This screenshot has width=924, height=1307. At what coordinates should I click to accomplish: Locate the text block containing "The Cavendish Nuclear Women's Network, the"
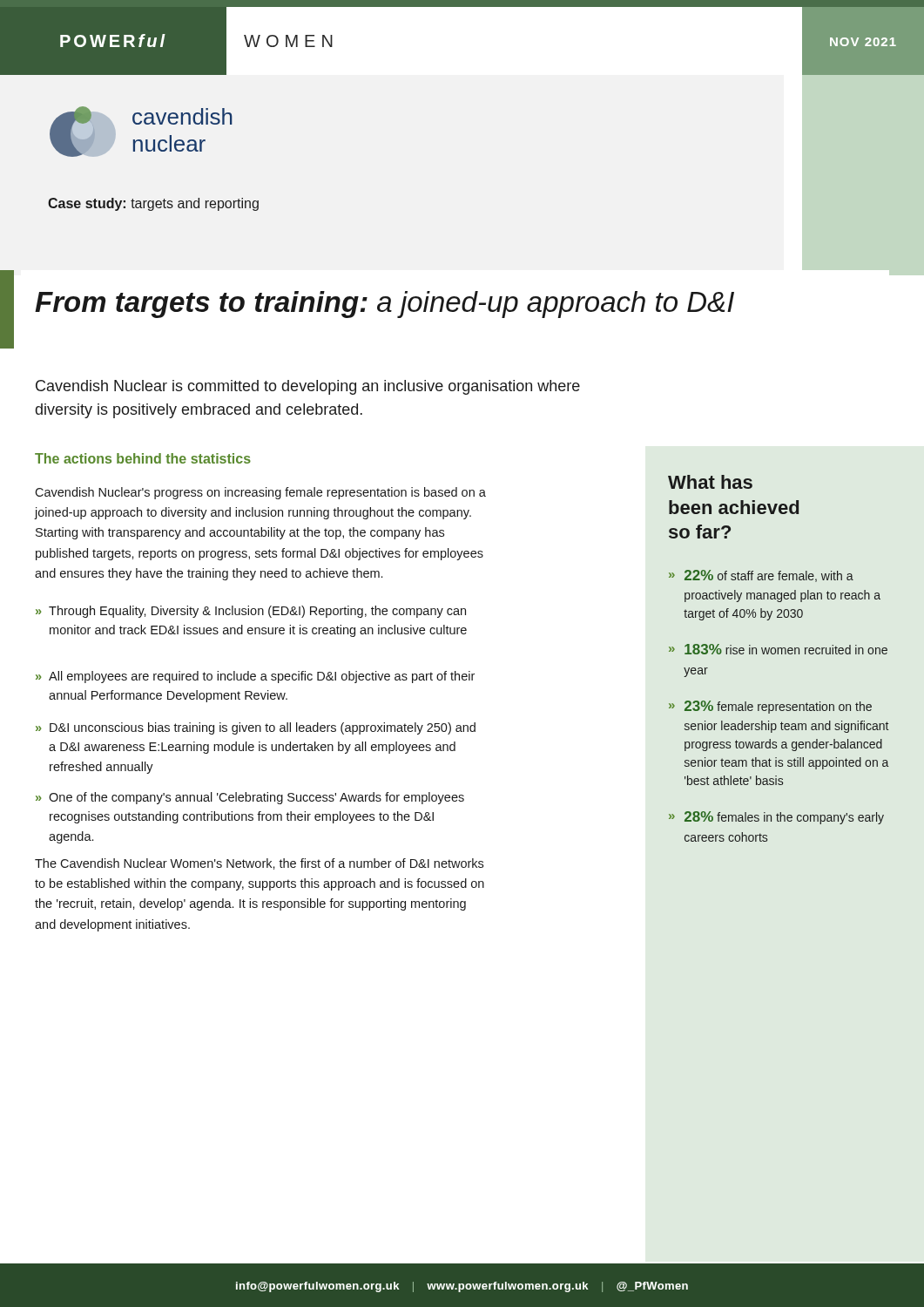coord(260,894)
